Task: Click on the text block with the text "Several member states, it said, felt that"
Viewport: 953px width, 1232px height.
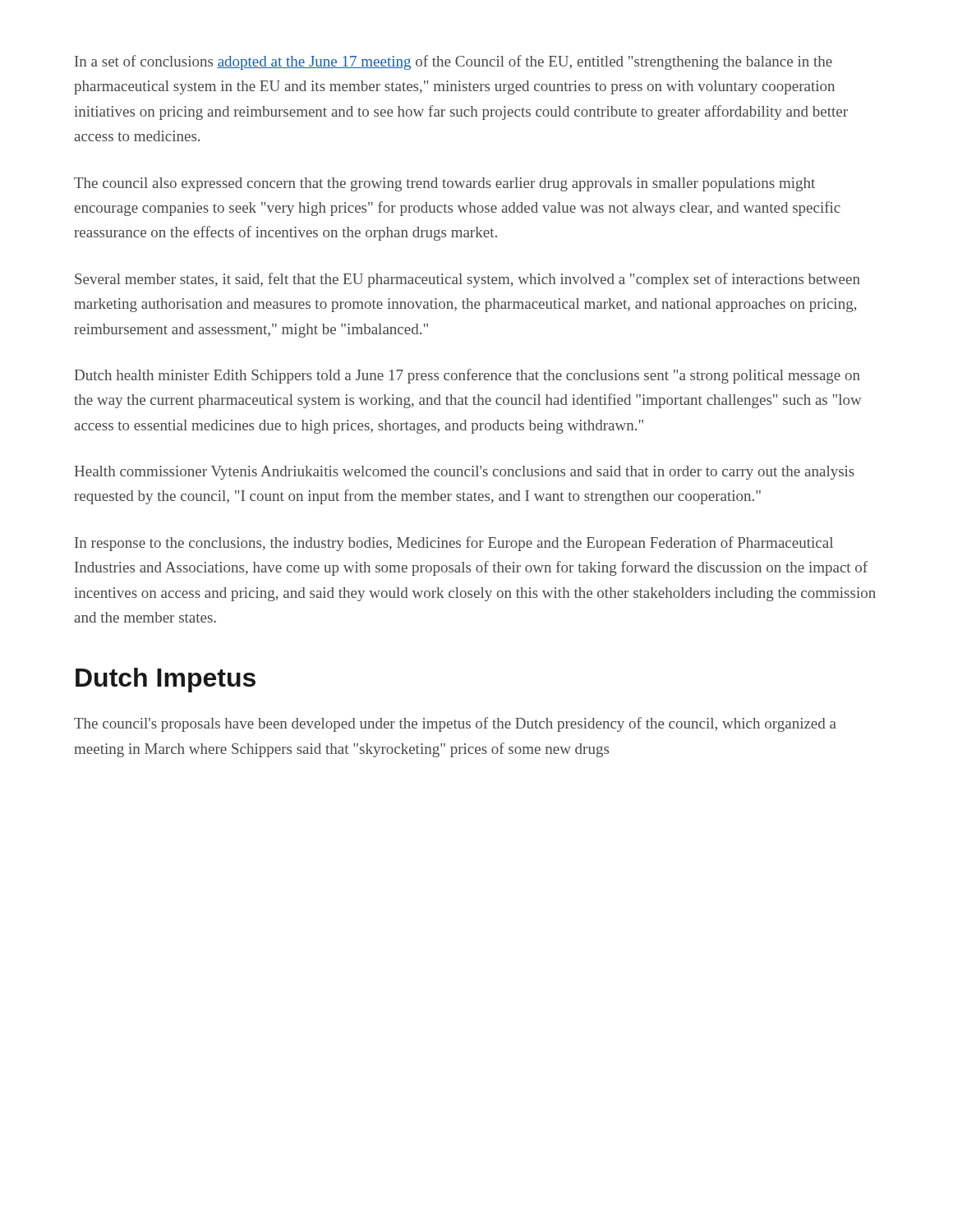Action: click(467, 304)
